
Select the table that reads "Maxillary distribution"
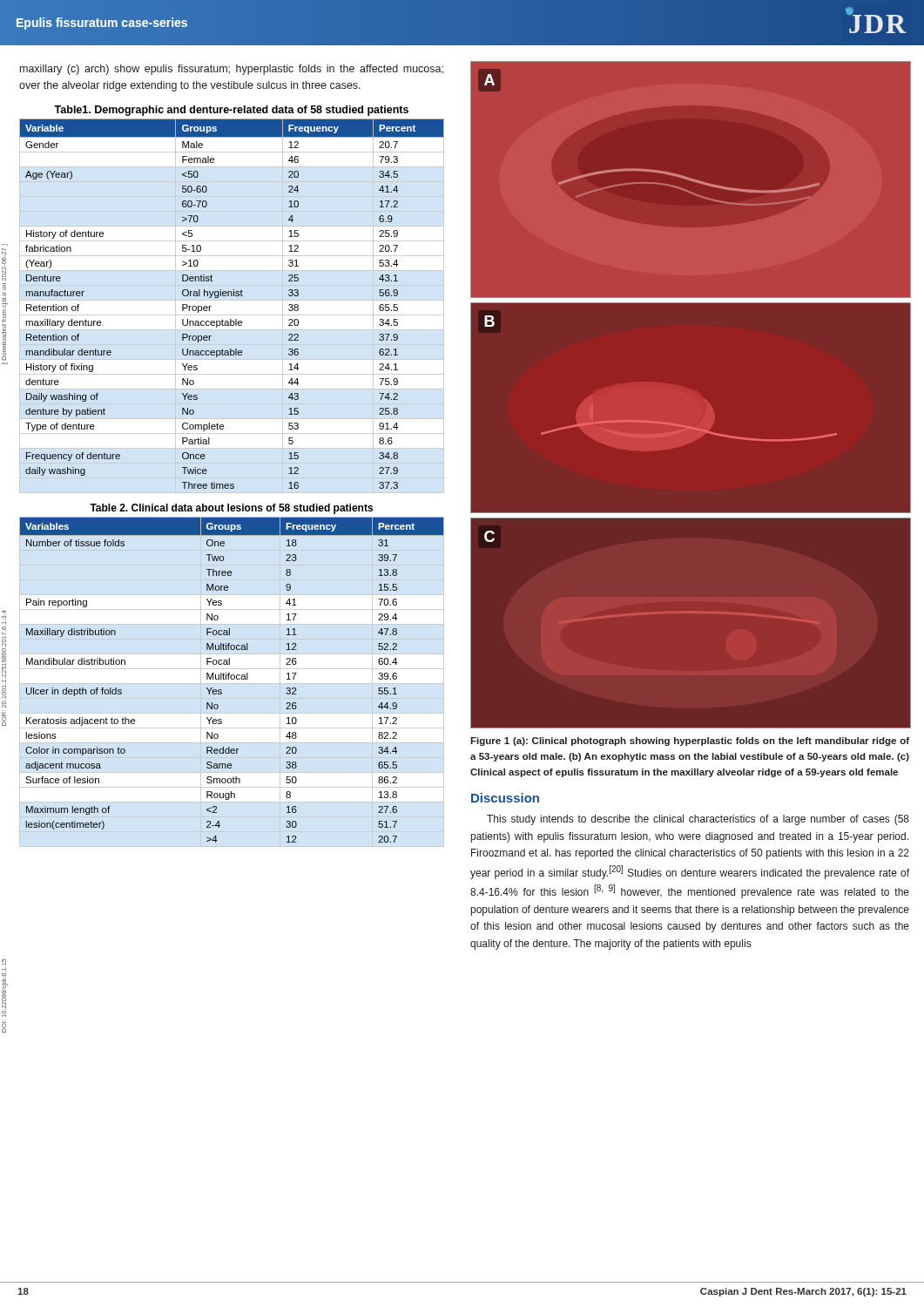coord(232,682)
